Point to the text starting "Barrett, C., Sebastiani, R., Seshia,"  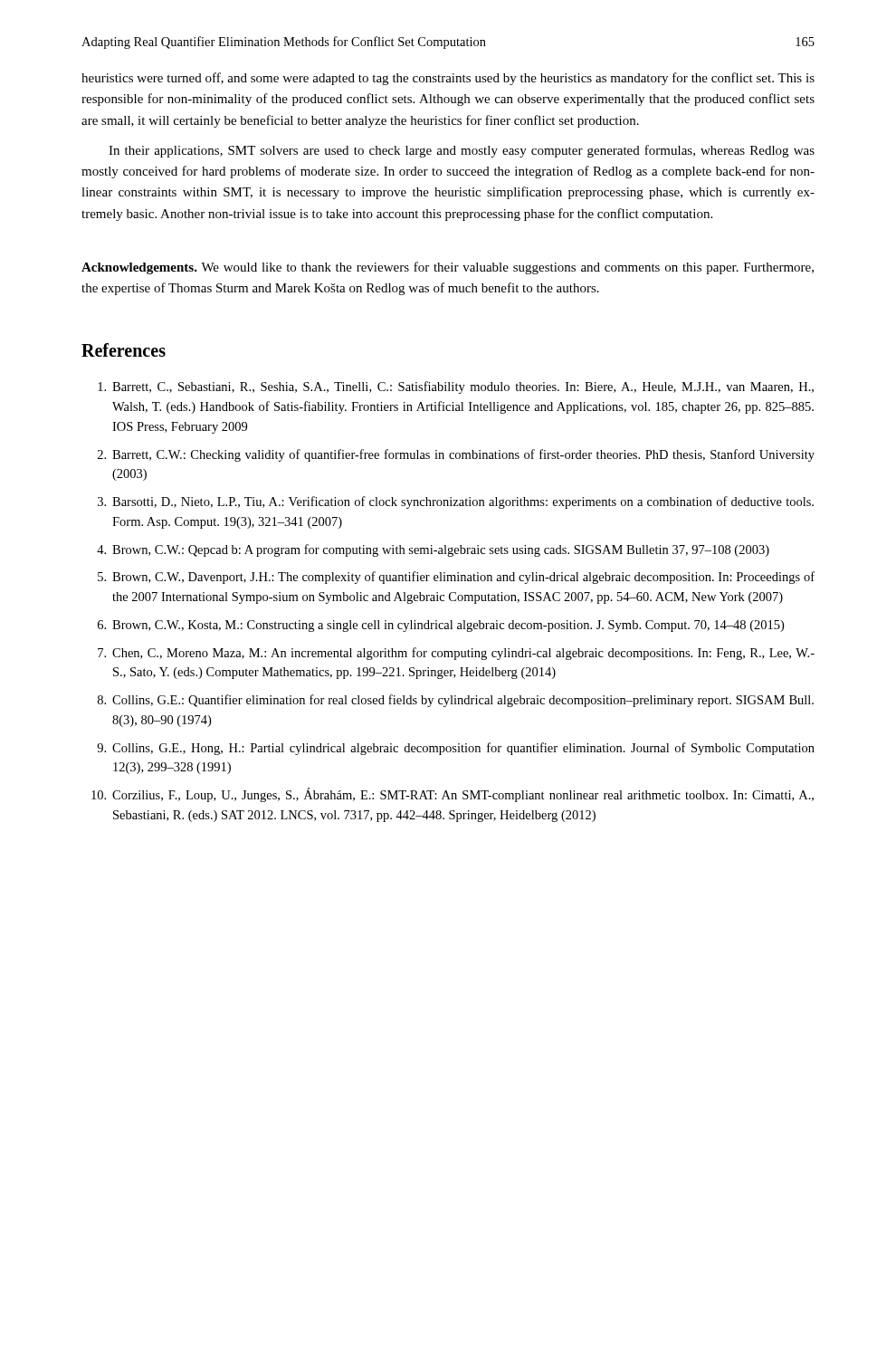448,407
